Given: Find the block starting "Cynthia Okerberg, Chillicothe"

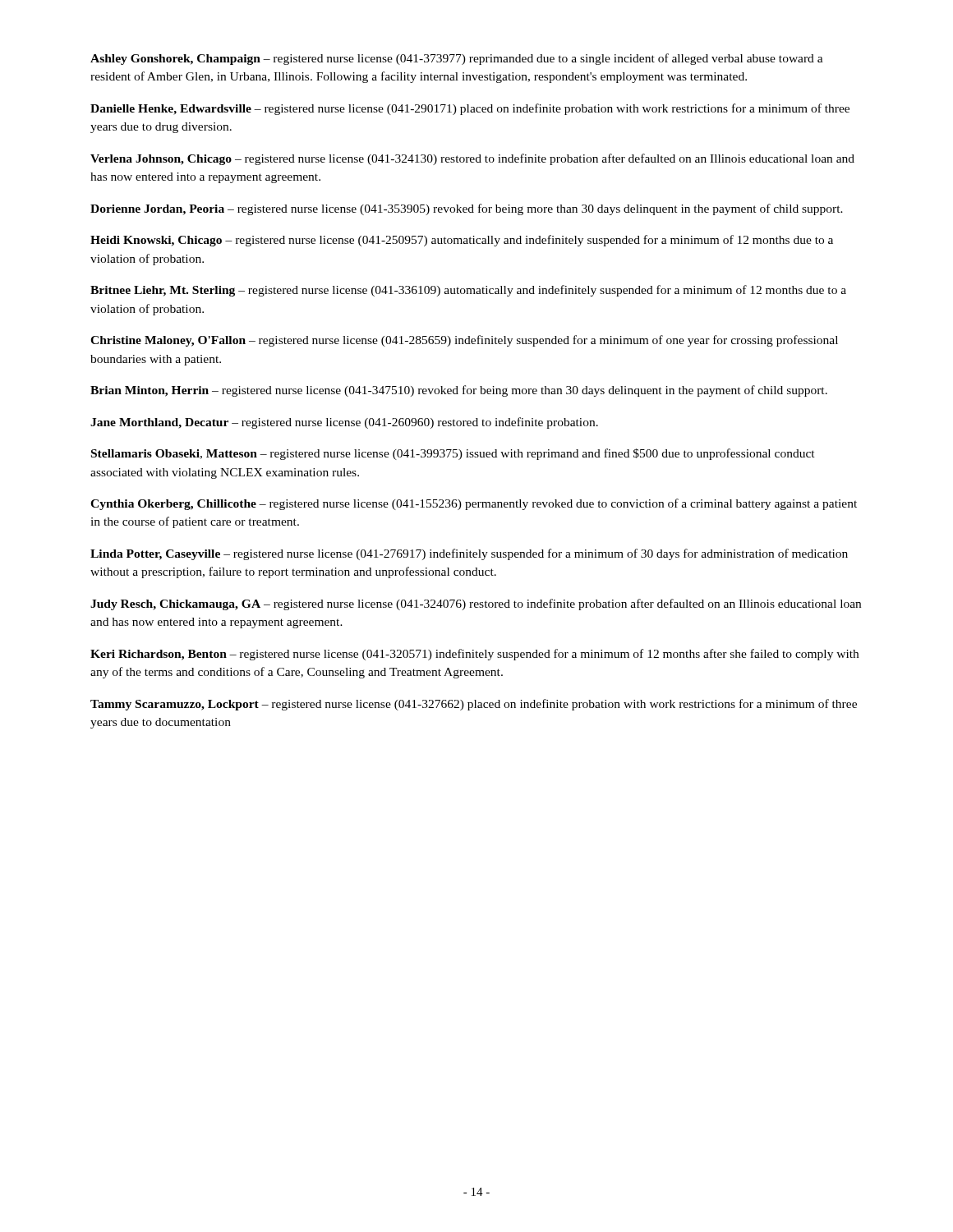Looking at the screenshot, I should pos(476,513).
